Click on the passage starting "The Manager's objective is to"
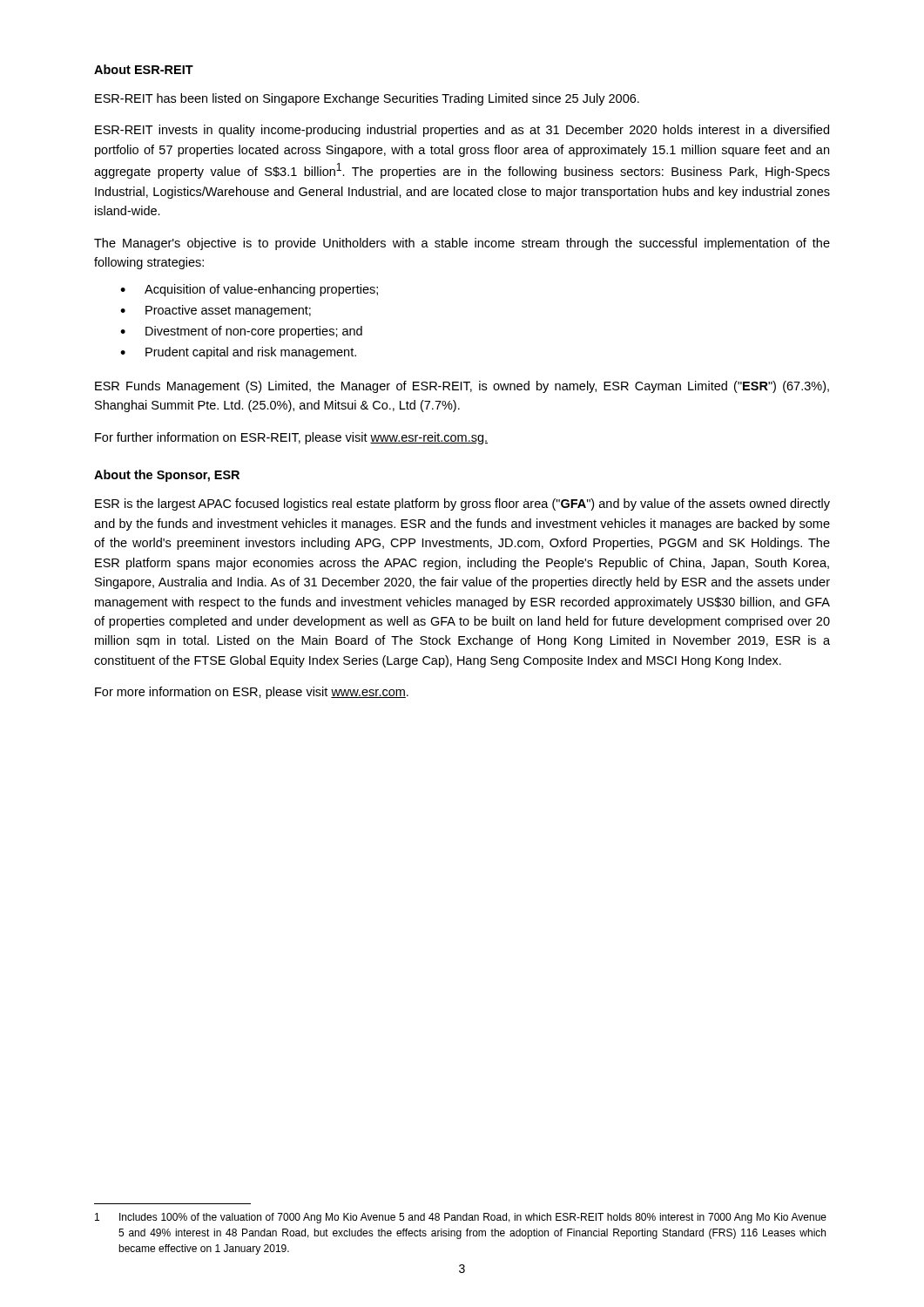Viewport: 924px width, 1307px height. [462, 253]
